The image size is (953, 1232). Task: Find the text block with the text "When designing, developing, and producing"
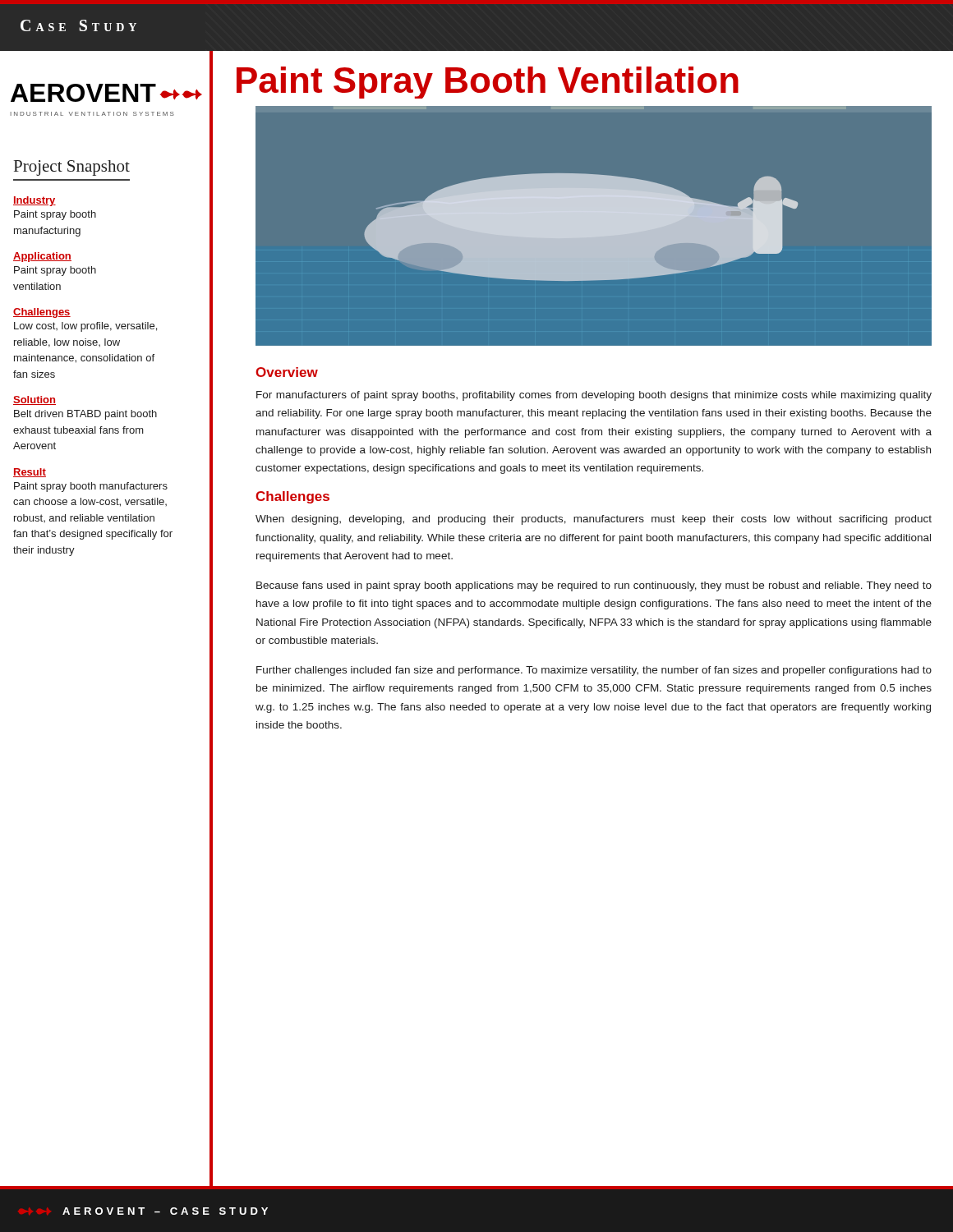(x=594, y=537)
